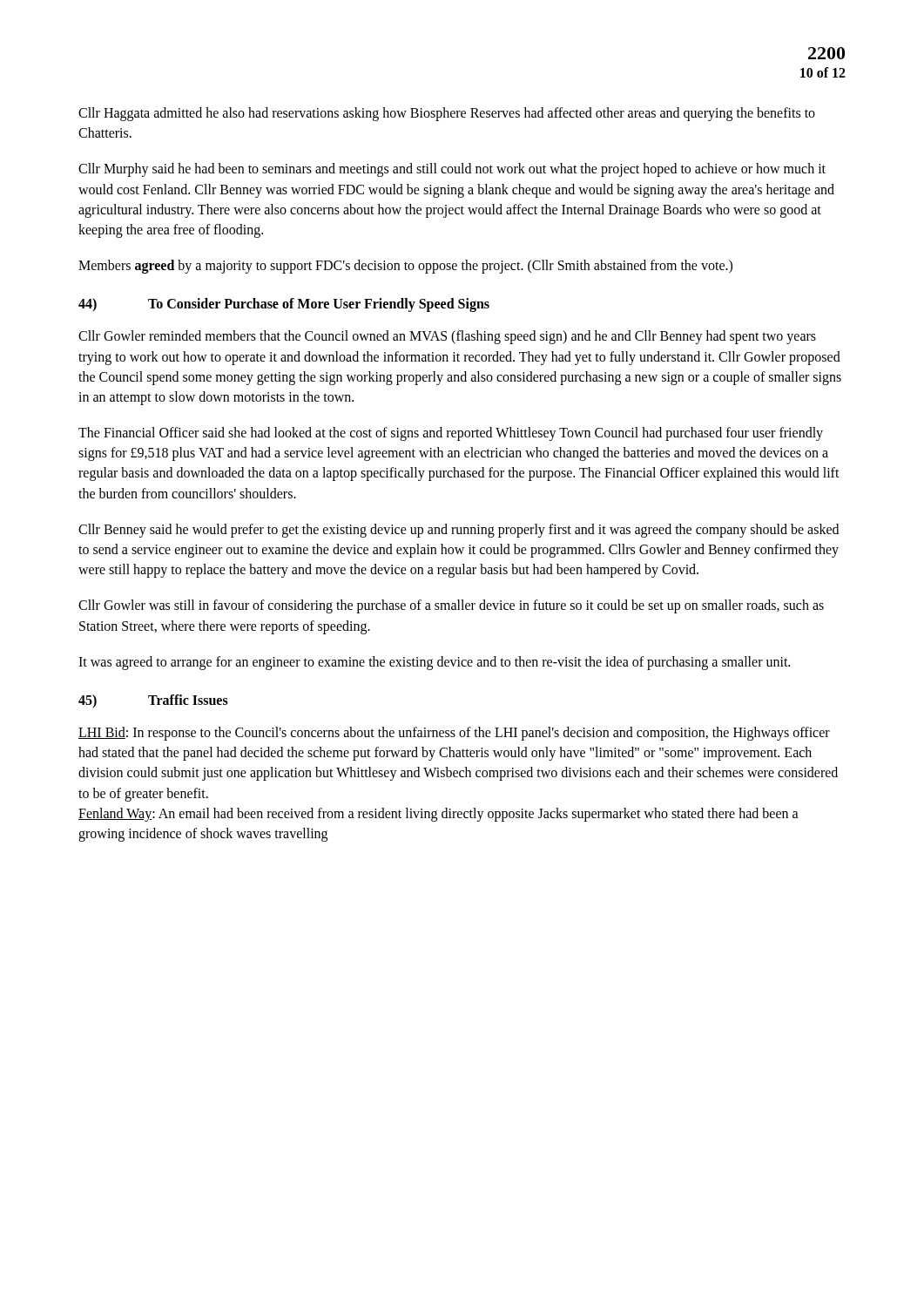
Task: Select the passage starting "Cllr Gowler was still in favour of considering"
Action: [451, 616]
